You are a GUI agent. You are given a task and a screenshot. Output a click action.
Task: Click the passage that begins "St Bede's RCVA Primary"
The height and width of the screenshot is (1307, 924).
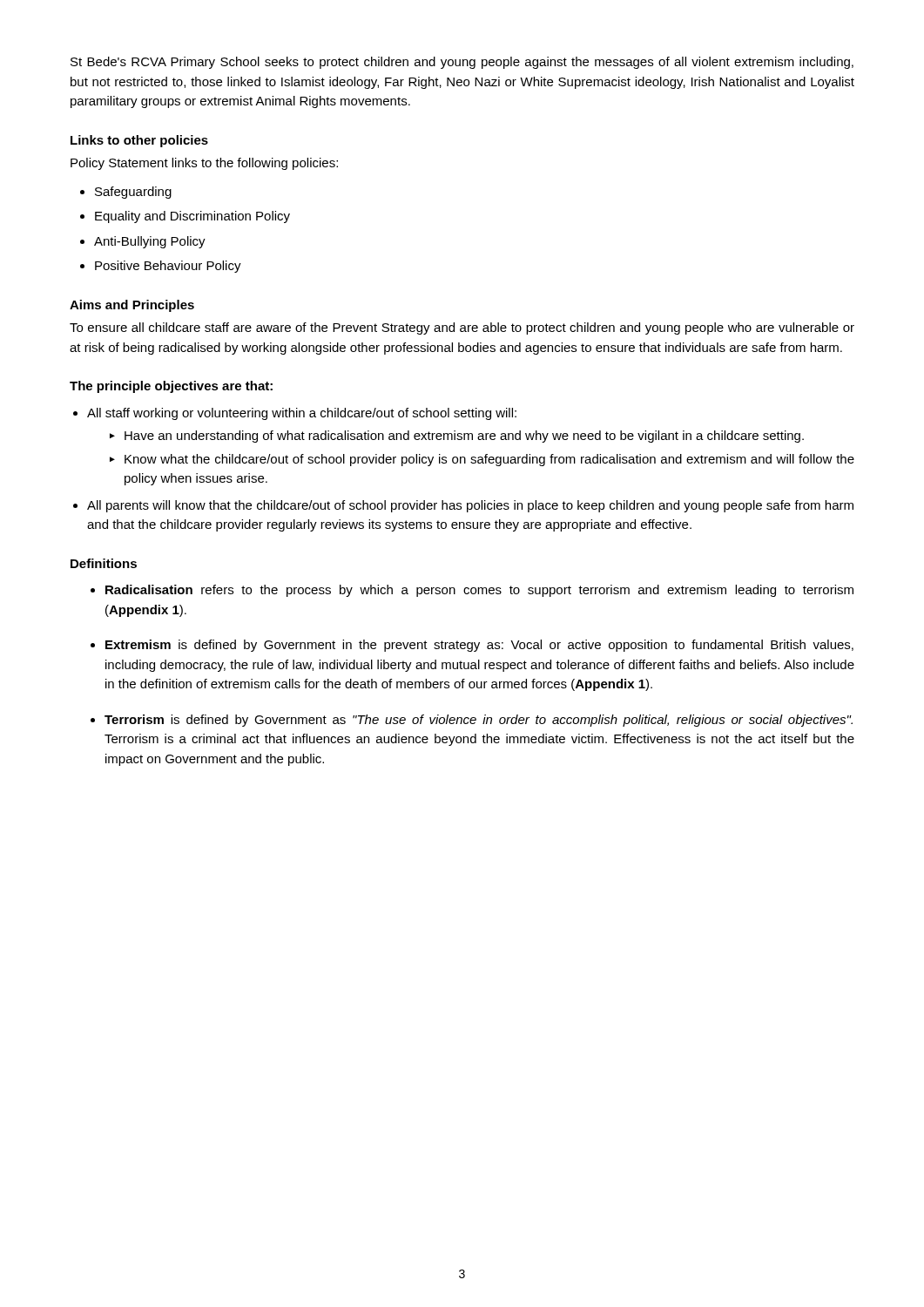[462, 82]
